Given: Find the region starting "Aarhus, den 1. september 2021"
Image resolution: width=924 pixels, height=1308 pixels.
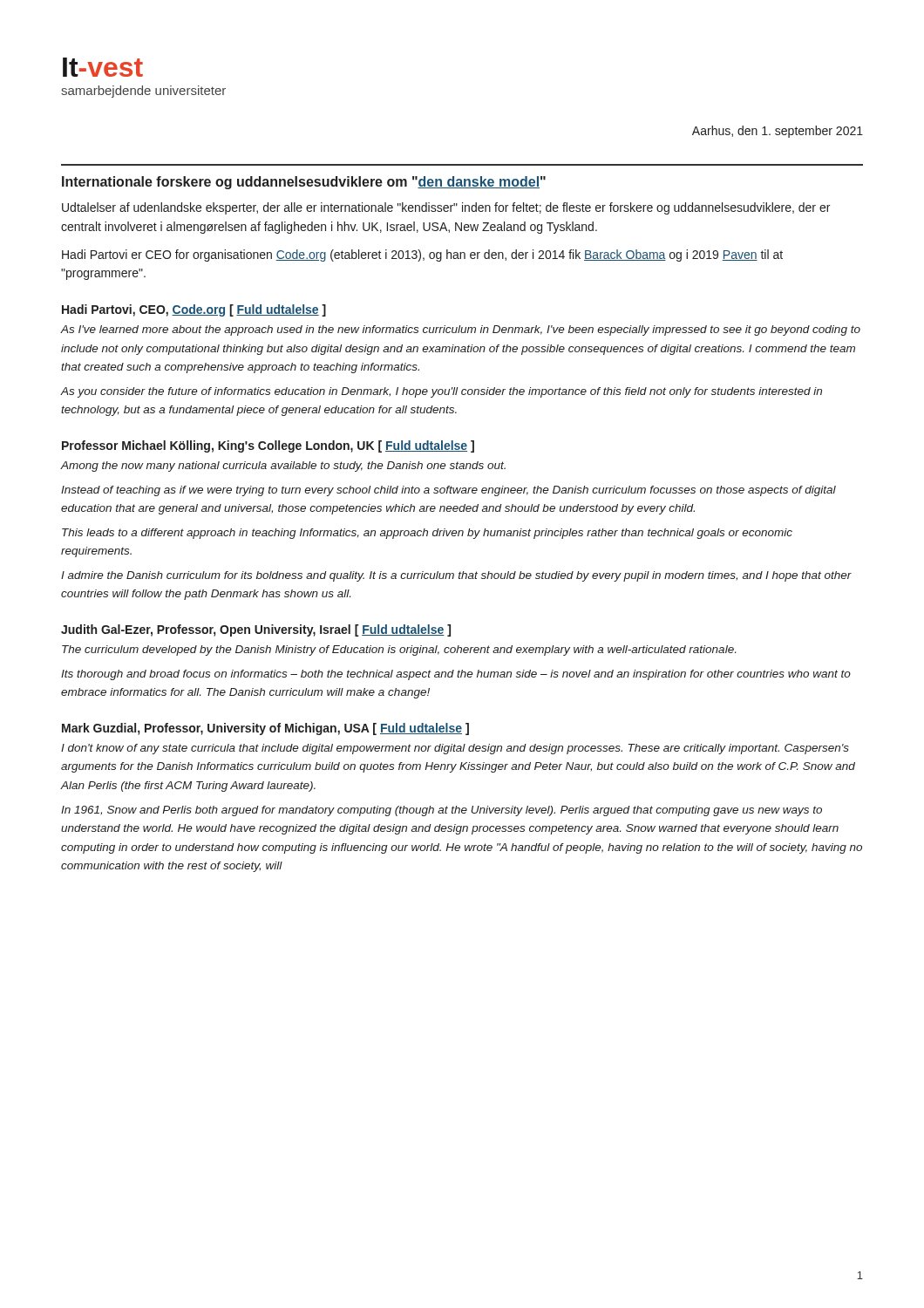Looking at the screenshot, I should pos(777,131).
